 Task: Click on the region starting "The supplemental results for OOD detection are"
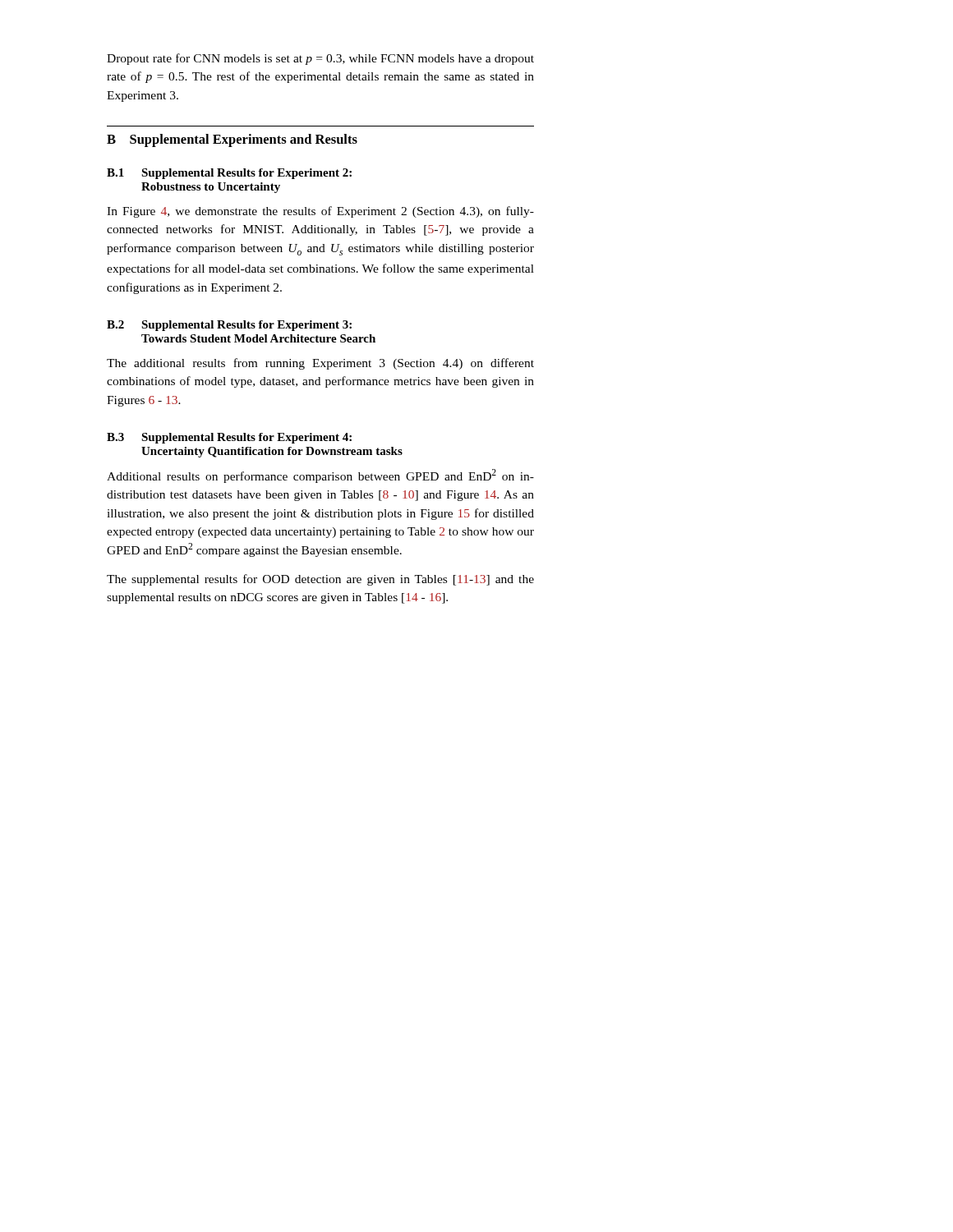pyautogui.click(x=320, y=588)
